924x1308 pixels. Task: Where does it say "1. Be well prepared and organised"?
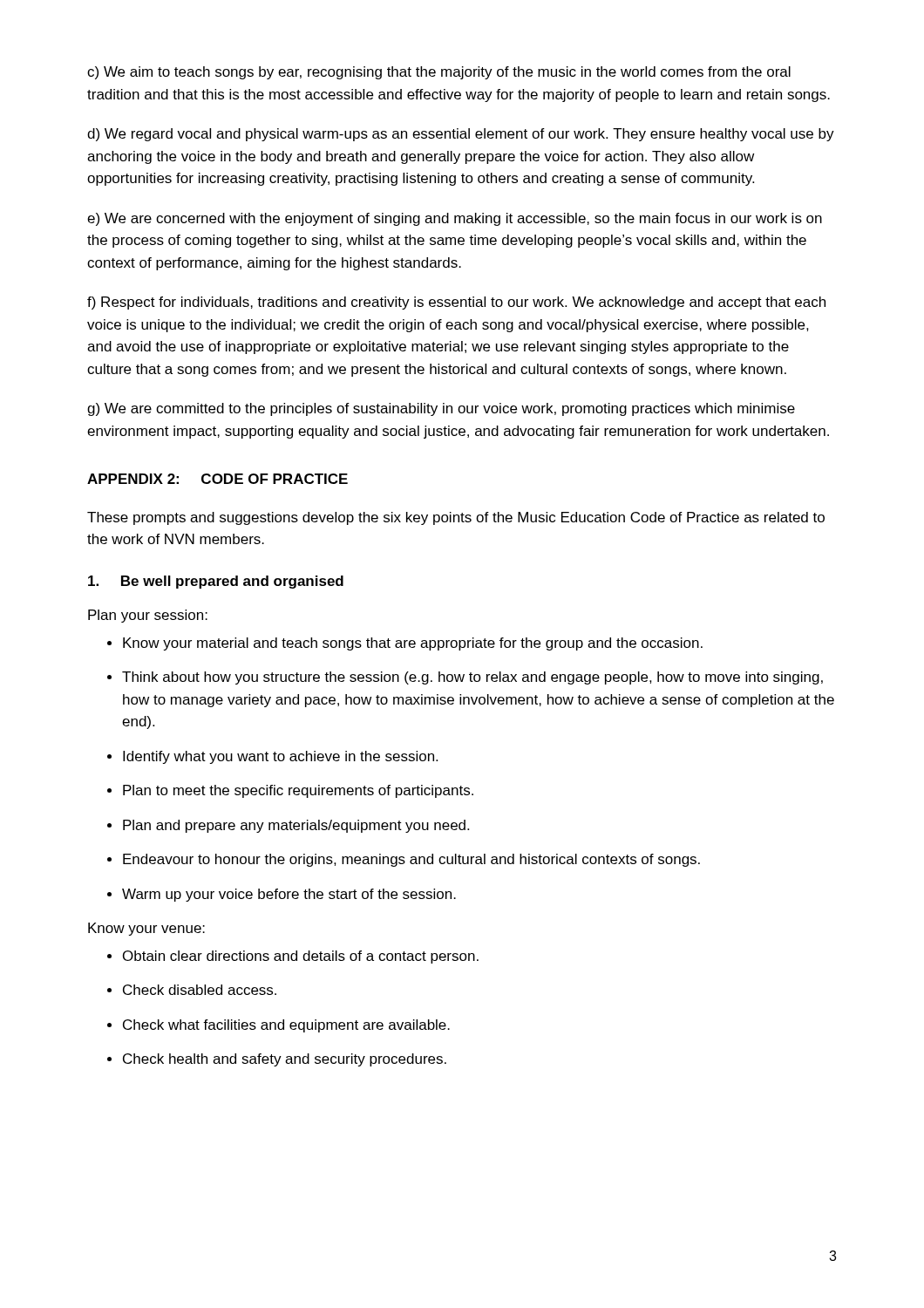point(216,582)
